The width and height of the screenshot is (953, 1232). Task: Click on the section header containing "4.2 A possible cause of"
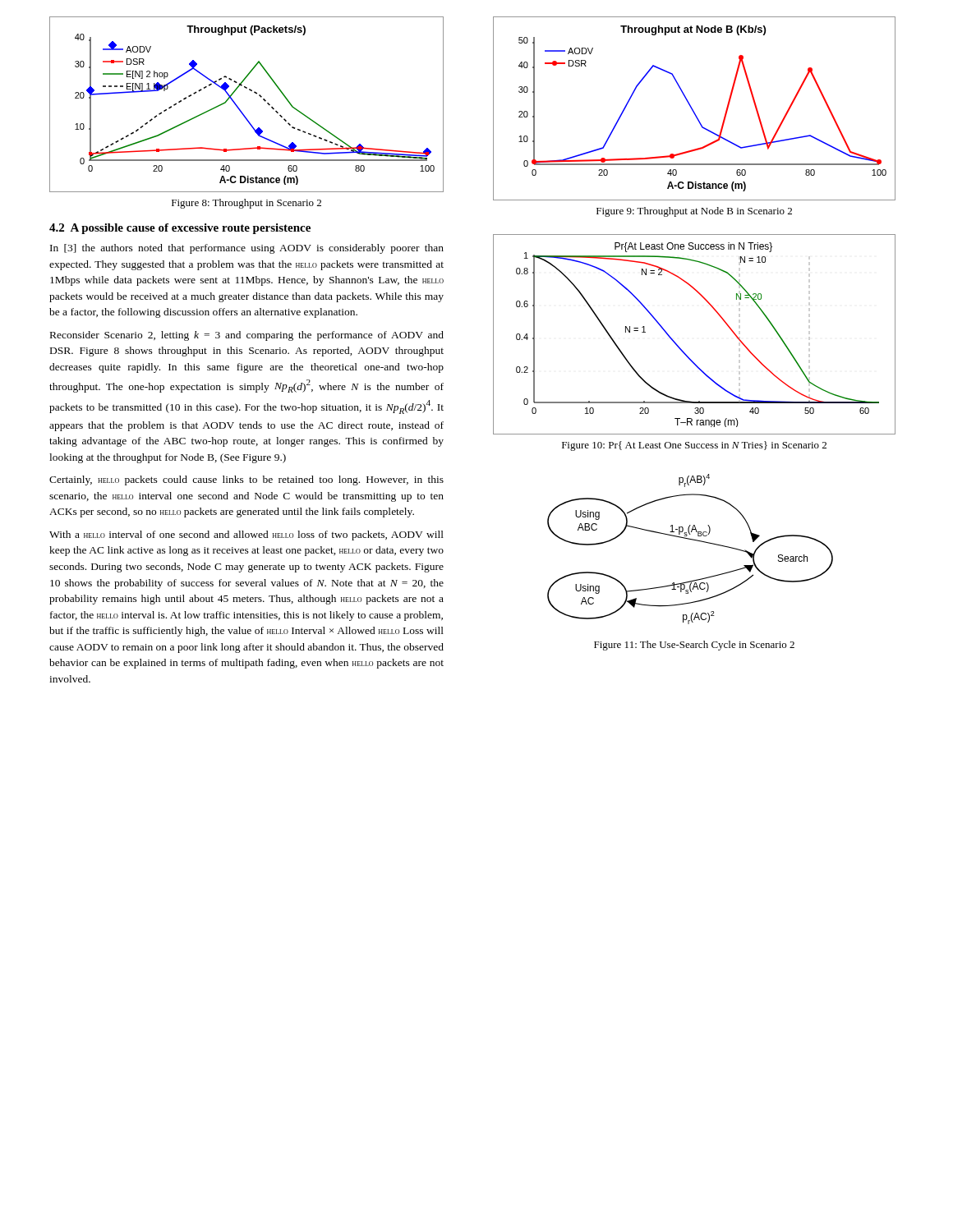tap(180, 227)
